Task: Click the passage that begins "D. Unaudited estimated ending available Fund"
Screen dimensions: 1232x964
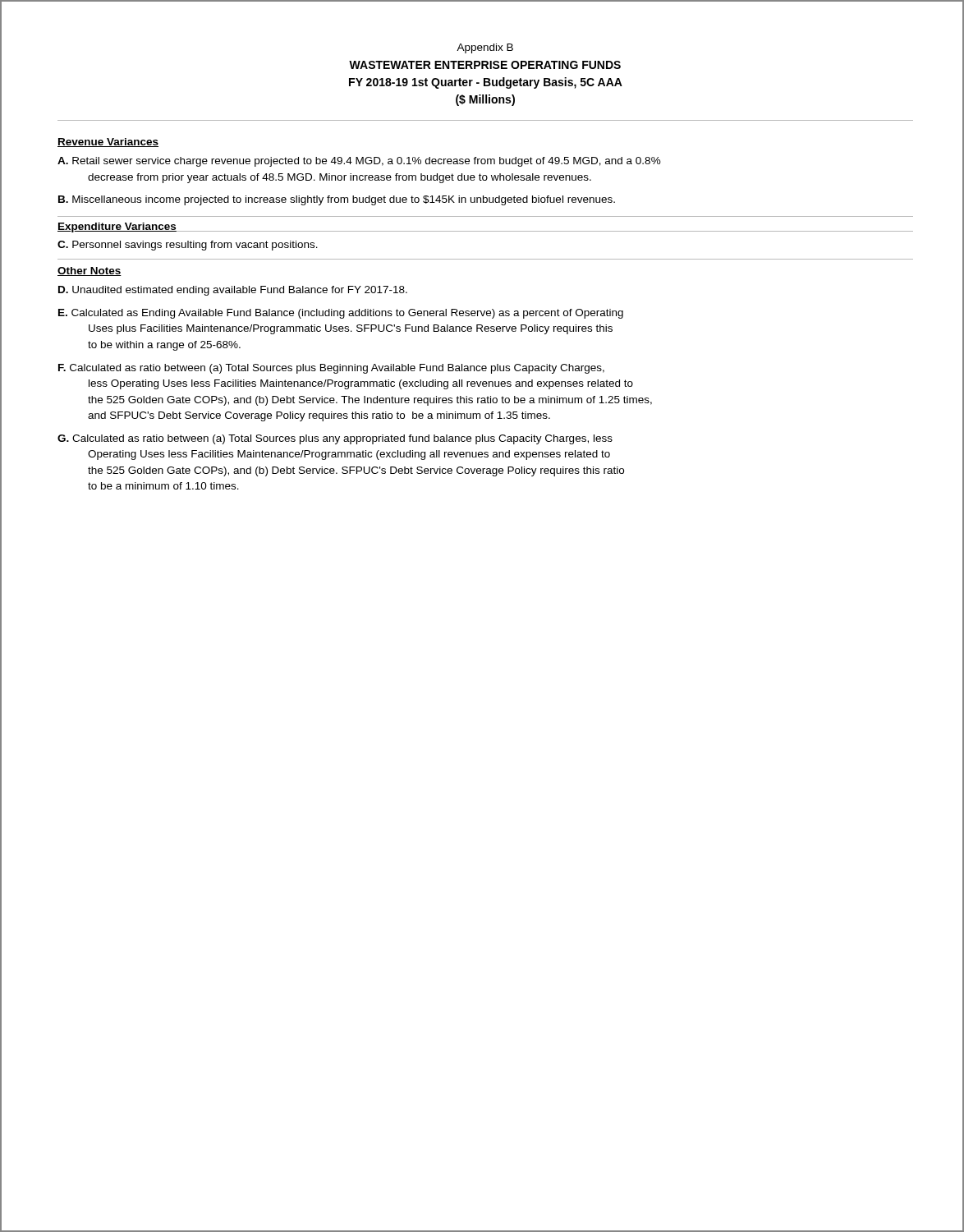Action: click(x=233, y=290)
